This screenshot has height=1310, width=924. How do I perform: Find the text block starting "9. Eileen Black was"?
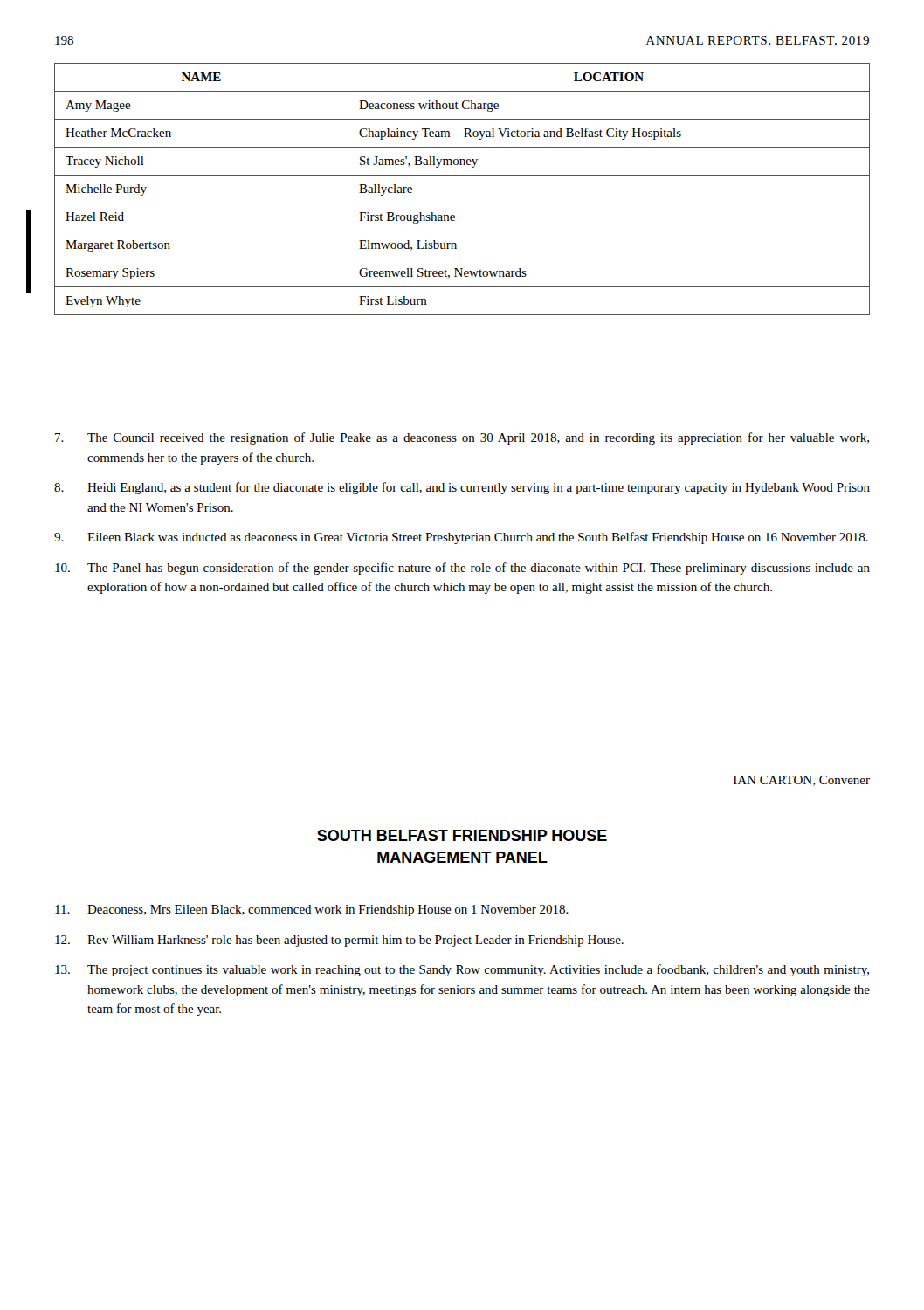pyautogui.click(x=462, y=537)
